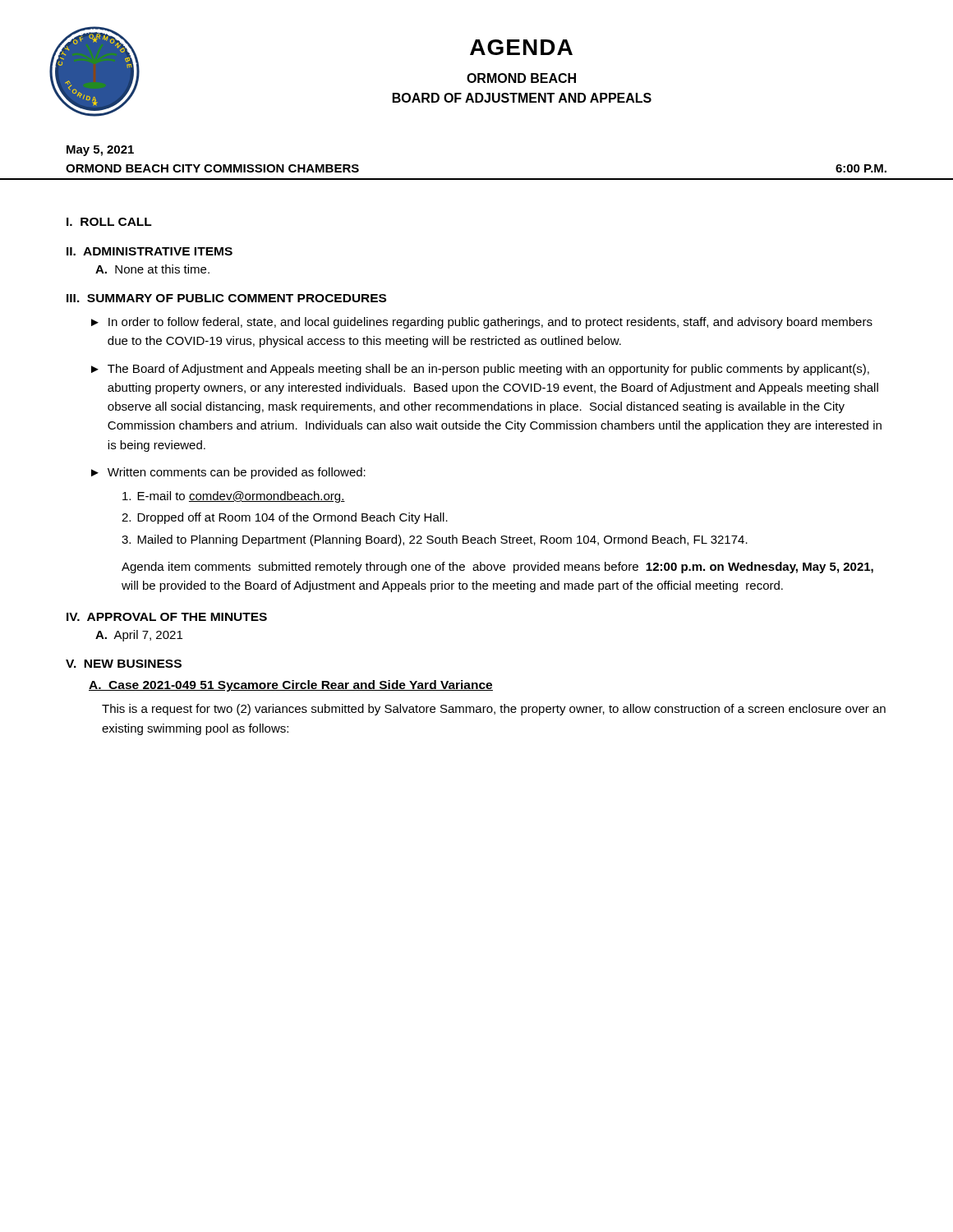
Task: Navigate to the passage starting "III. SUMMARY OF PUBLIC COMMENT PROCEDURES"
Action: click(x=226, y=298)
